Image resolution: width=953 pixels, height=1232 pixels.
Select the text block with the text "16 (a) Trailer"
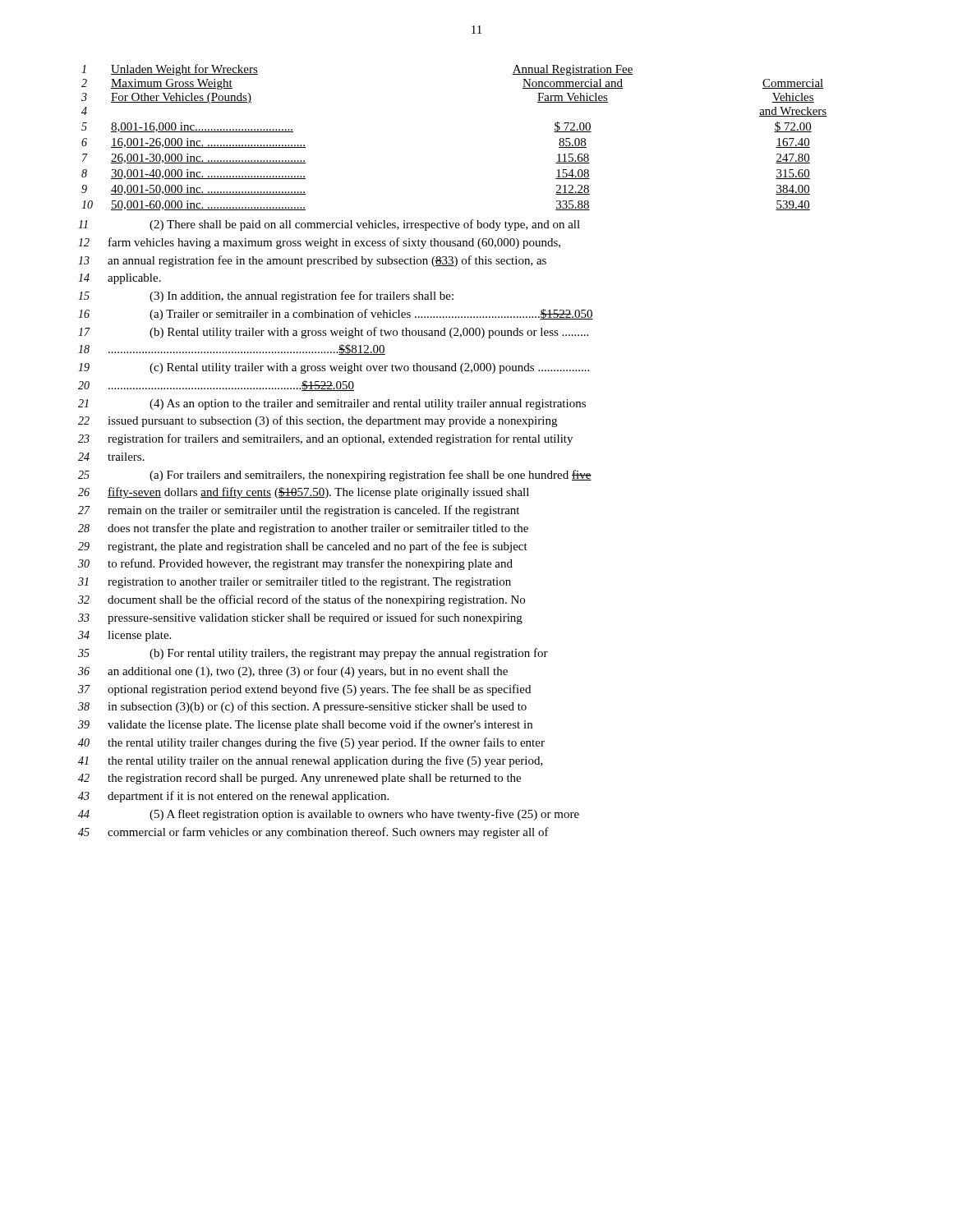(x=336, y=315)
